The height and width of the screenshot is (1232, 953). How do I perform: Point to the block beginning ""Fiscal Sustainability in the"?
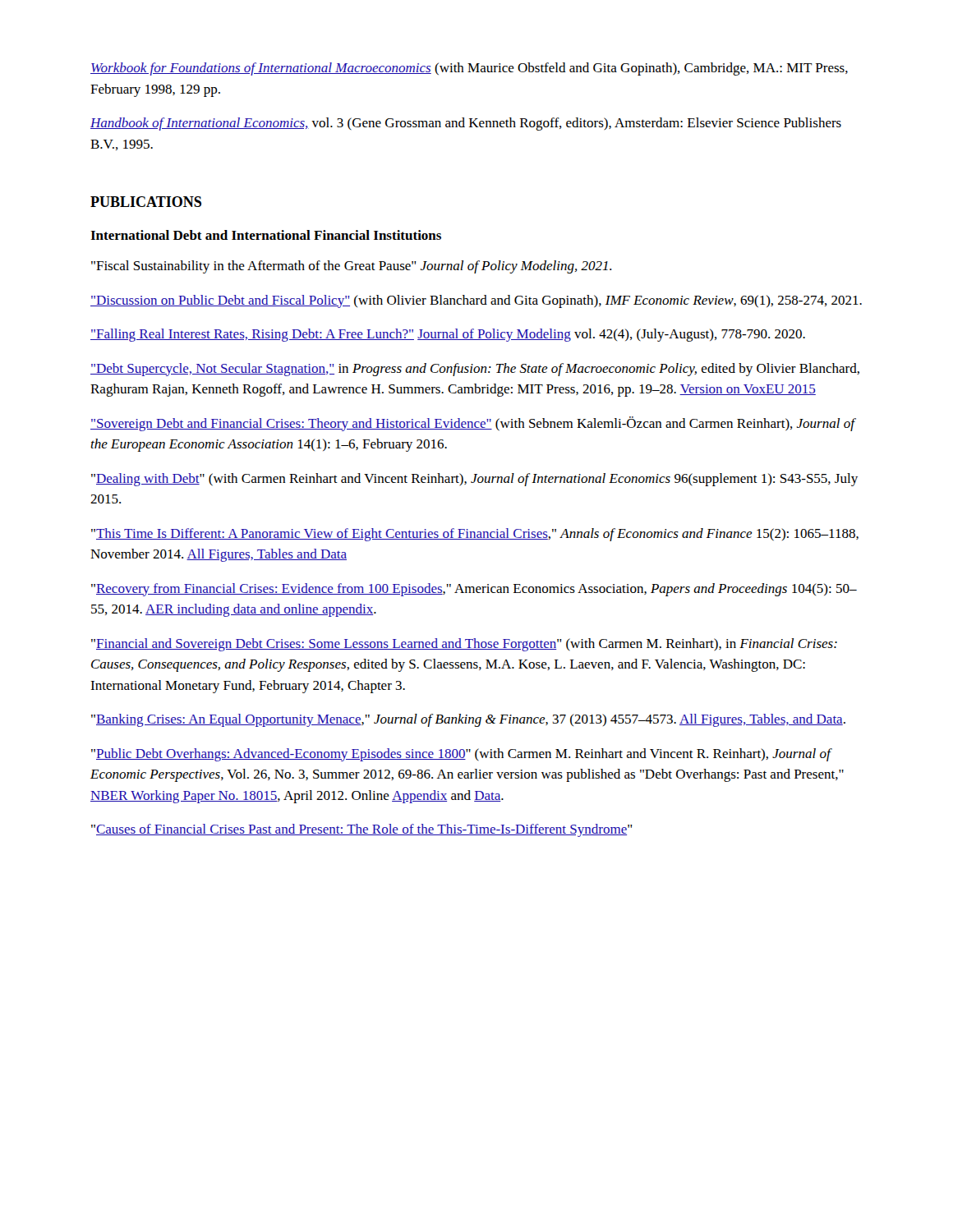tap(351, 266)
